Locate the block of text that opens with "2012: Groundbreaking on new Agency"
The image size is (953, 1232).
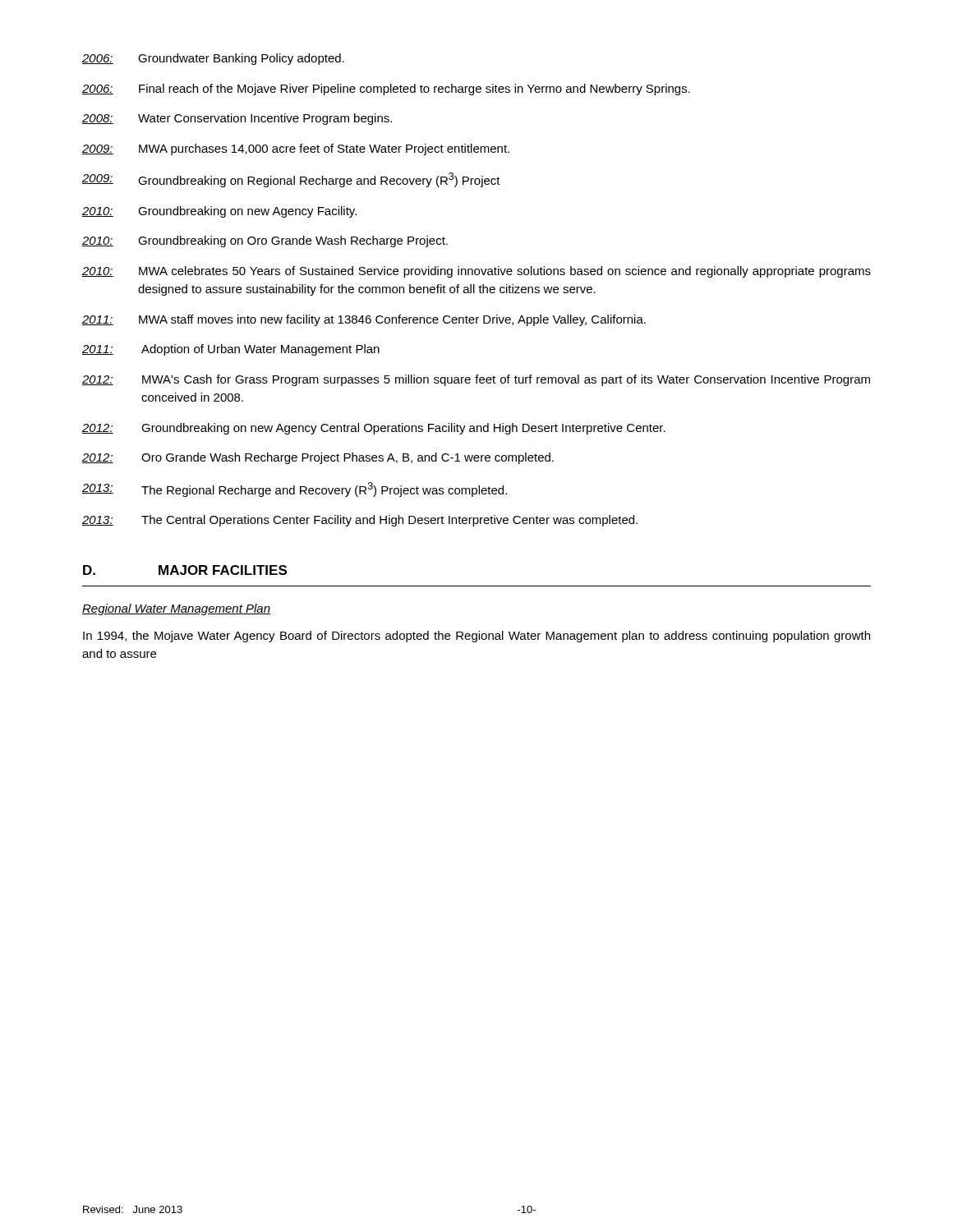476,428
